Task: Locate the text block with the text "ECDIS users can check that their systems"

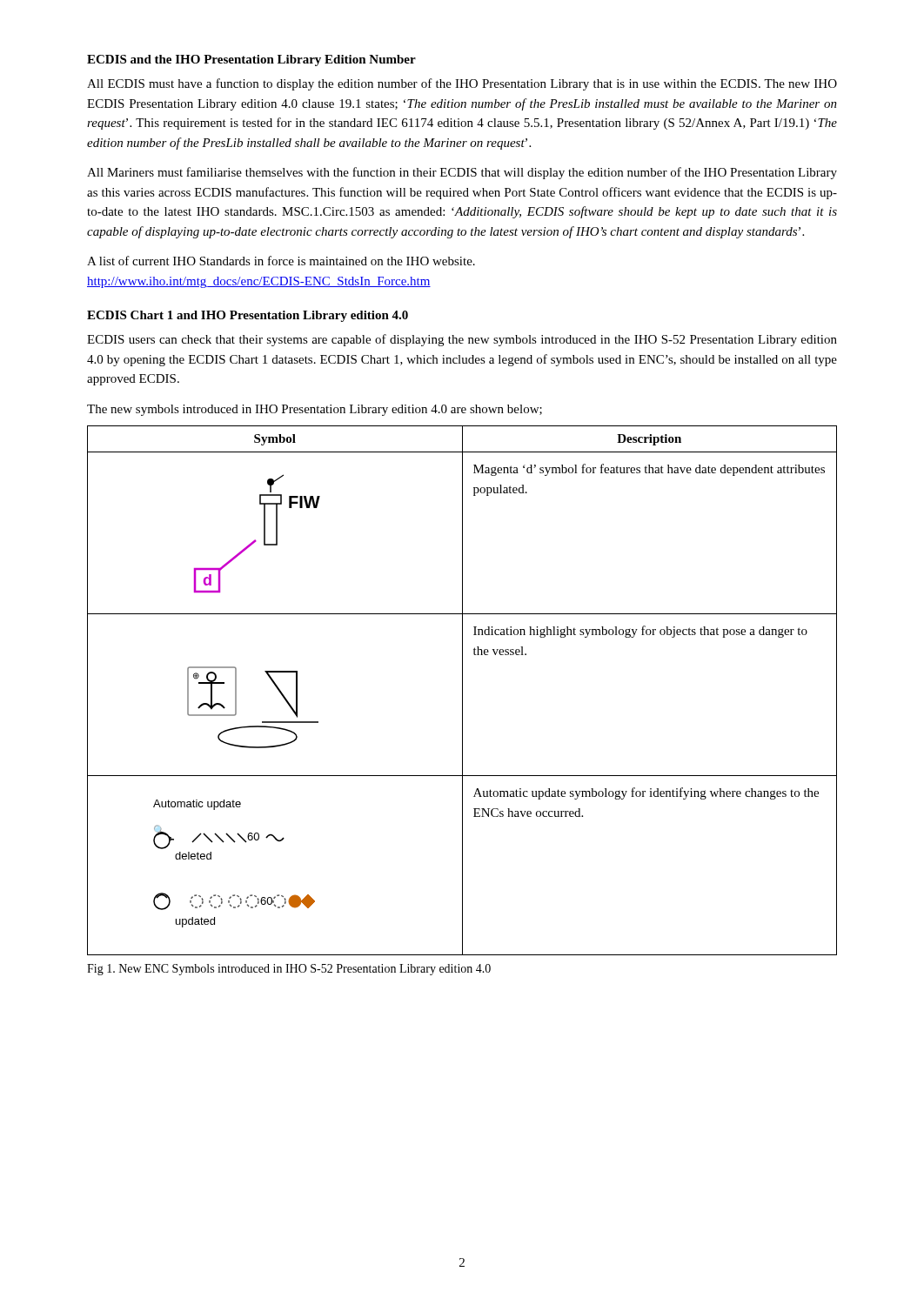Action: [x=462, y=359]
